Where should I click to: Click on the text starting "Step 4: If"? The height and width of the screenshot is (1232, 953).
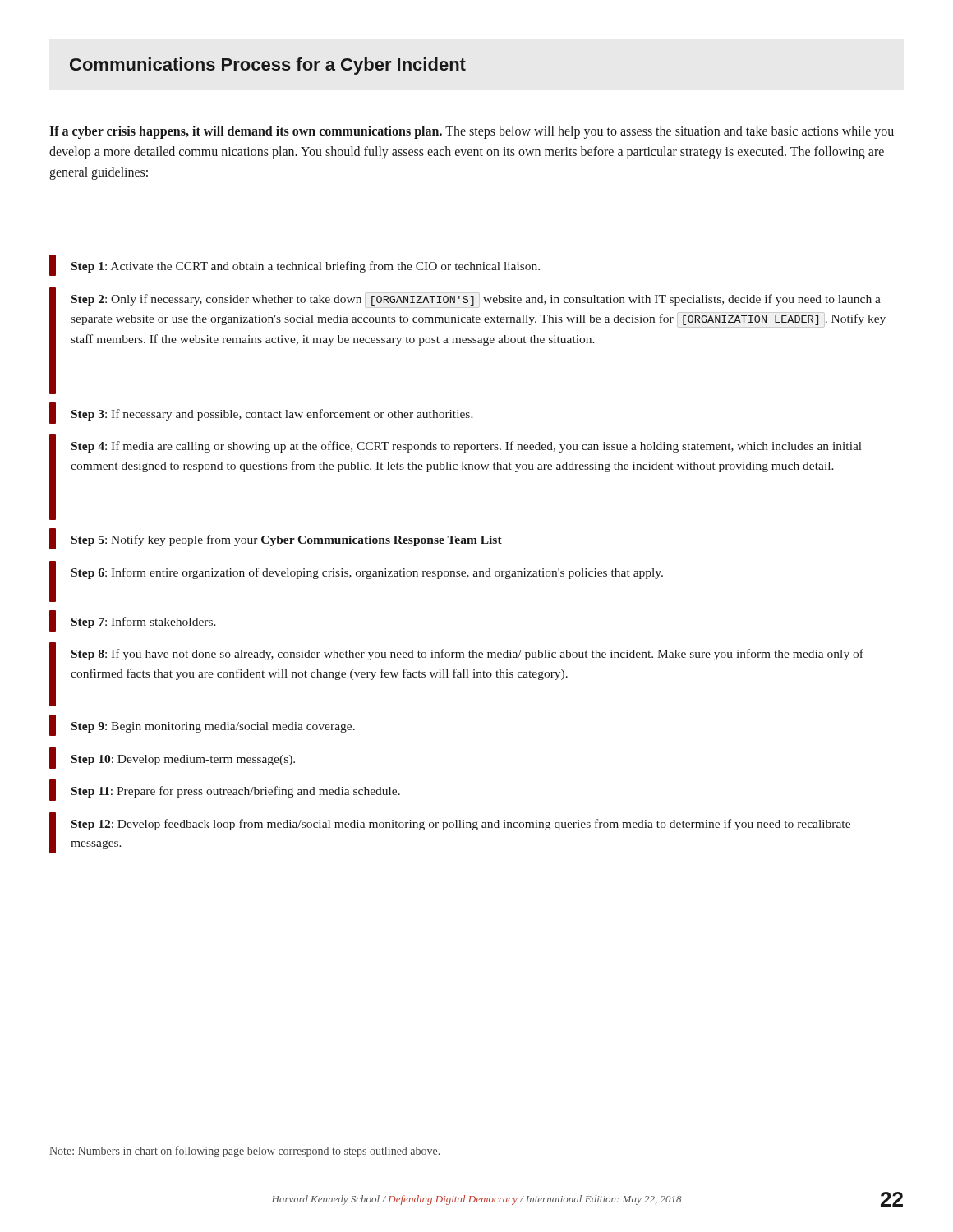(476, 477)
